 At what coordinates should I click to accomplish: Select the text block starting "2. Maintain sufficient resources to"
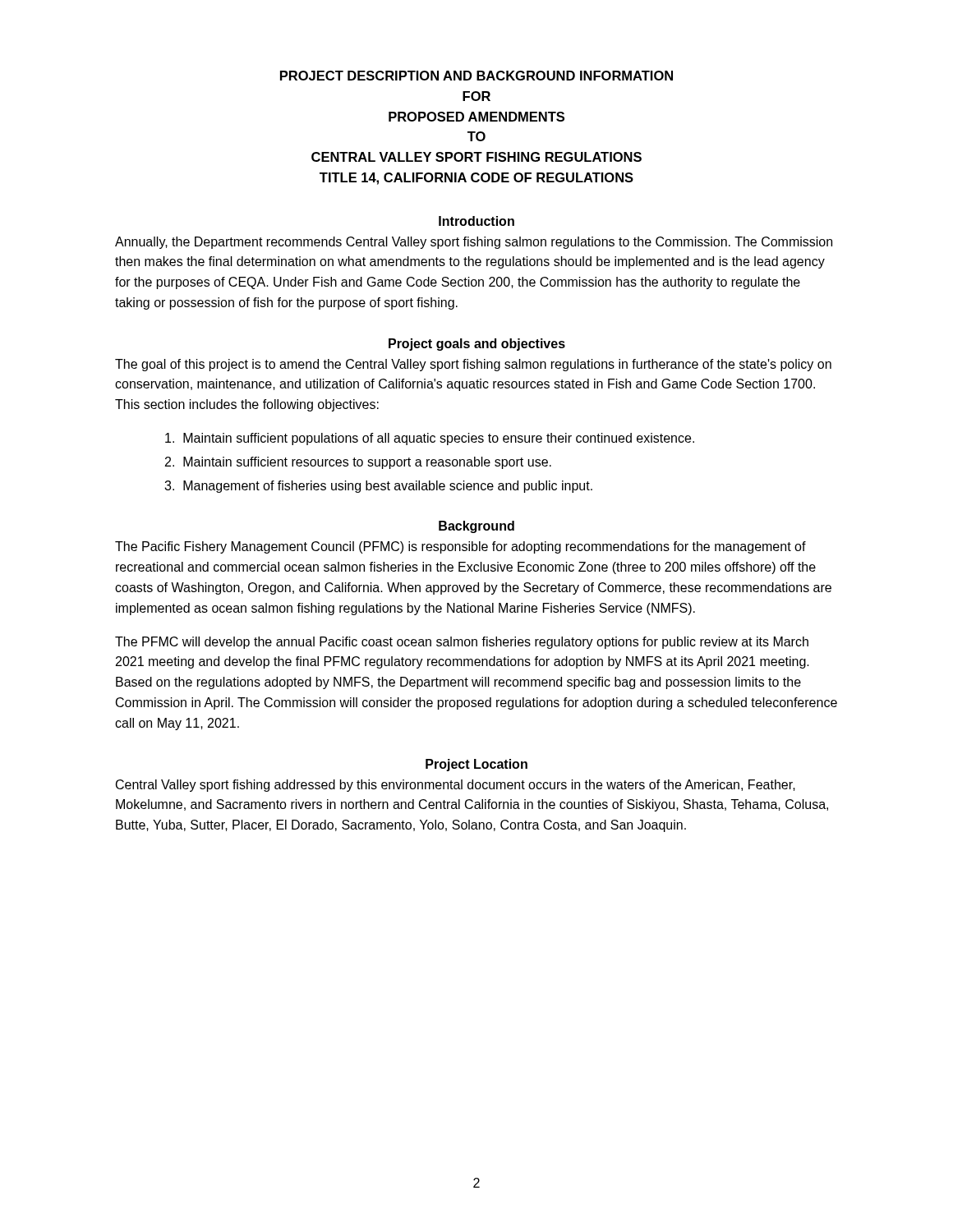pyautogui.click(x=358, y=462)
